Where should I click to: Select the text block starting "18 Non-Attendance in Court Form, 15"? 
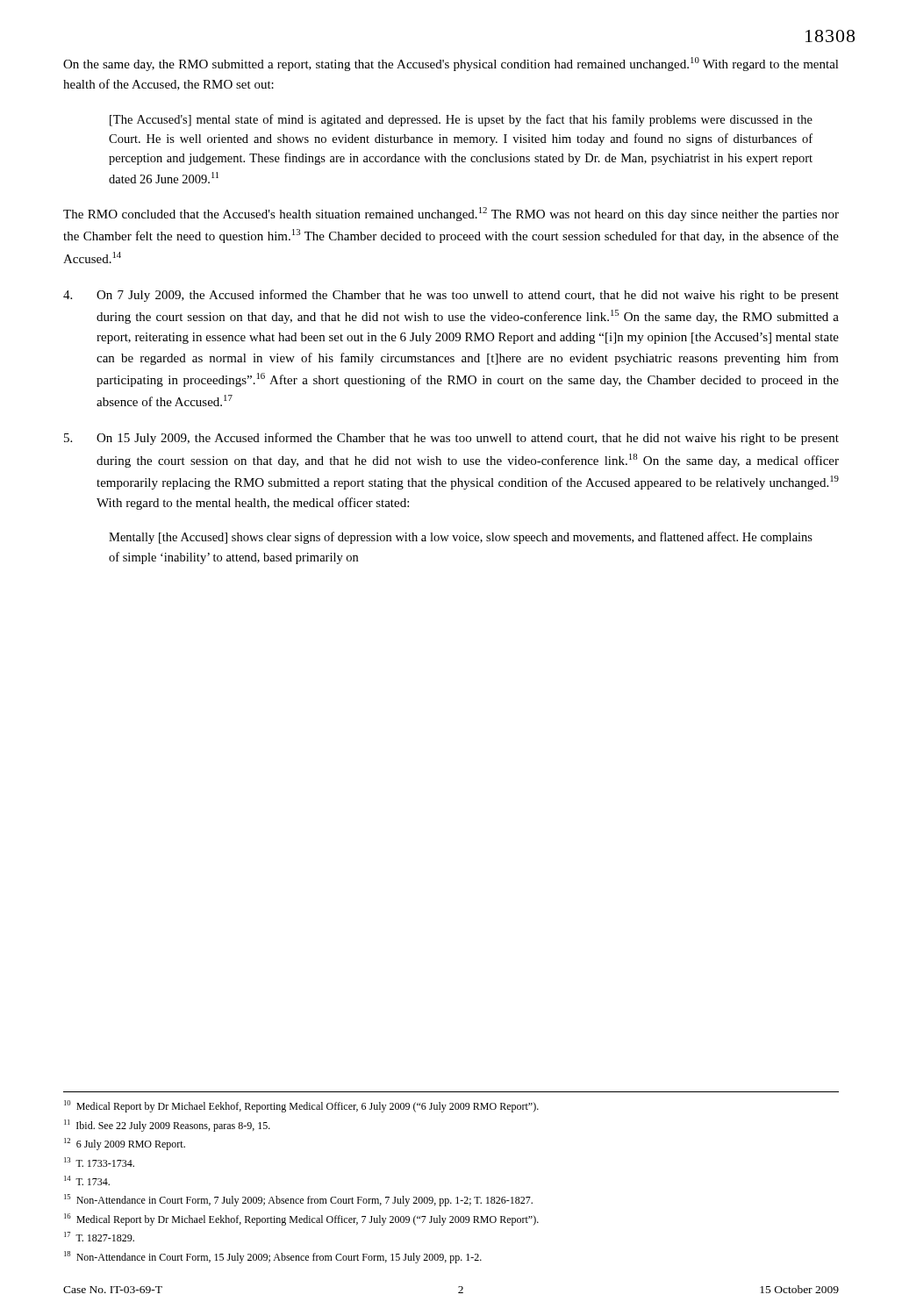[273, 1256]
